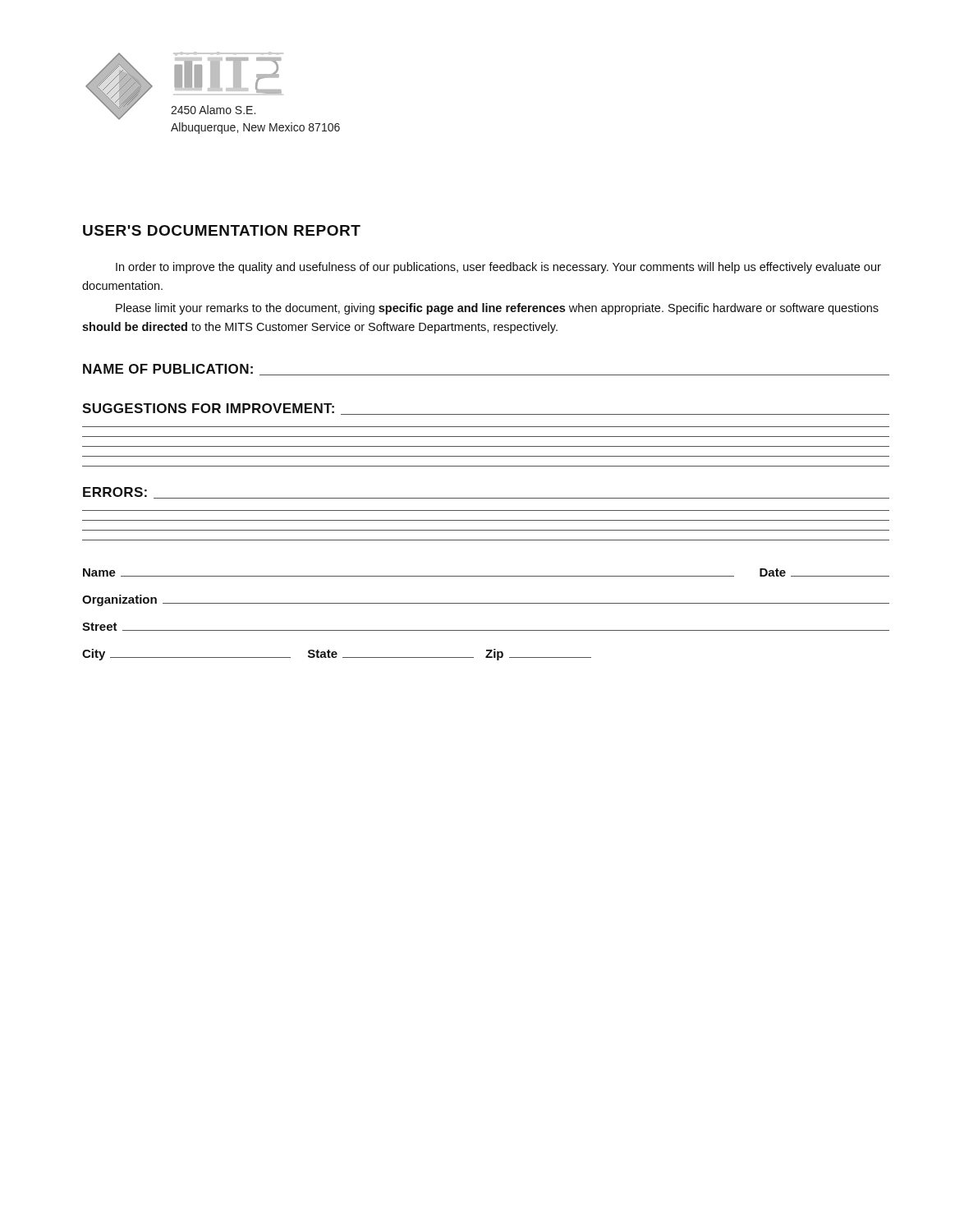
Task: Locate the text "City State Zip"
Action: tap(336, 653)
